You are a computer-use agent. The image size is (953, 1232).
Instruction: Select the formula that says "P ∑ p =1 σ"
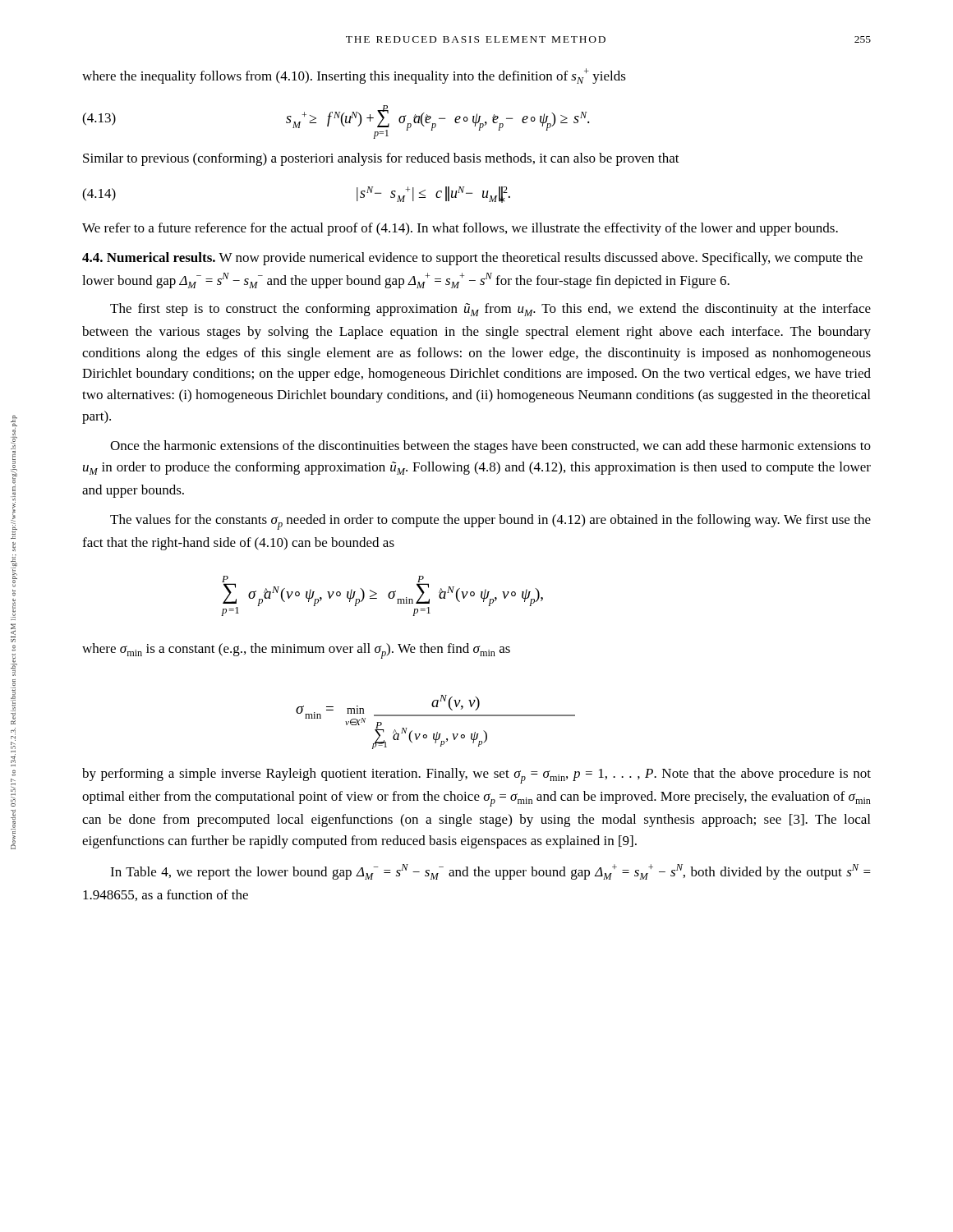476,596
